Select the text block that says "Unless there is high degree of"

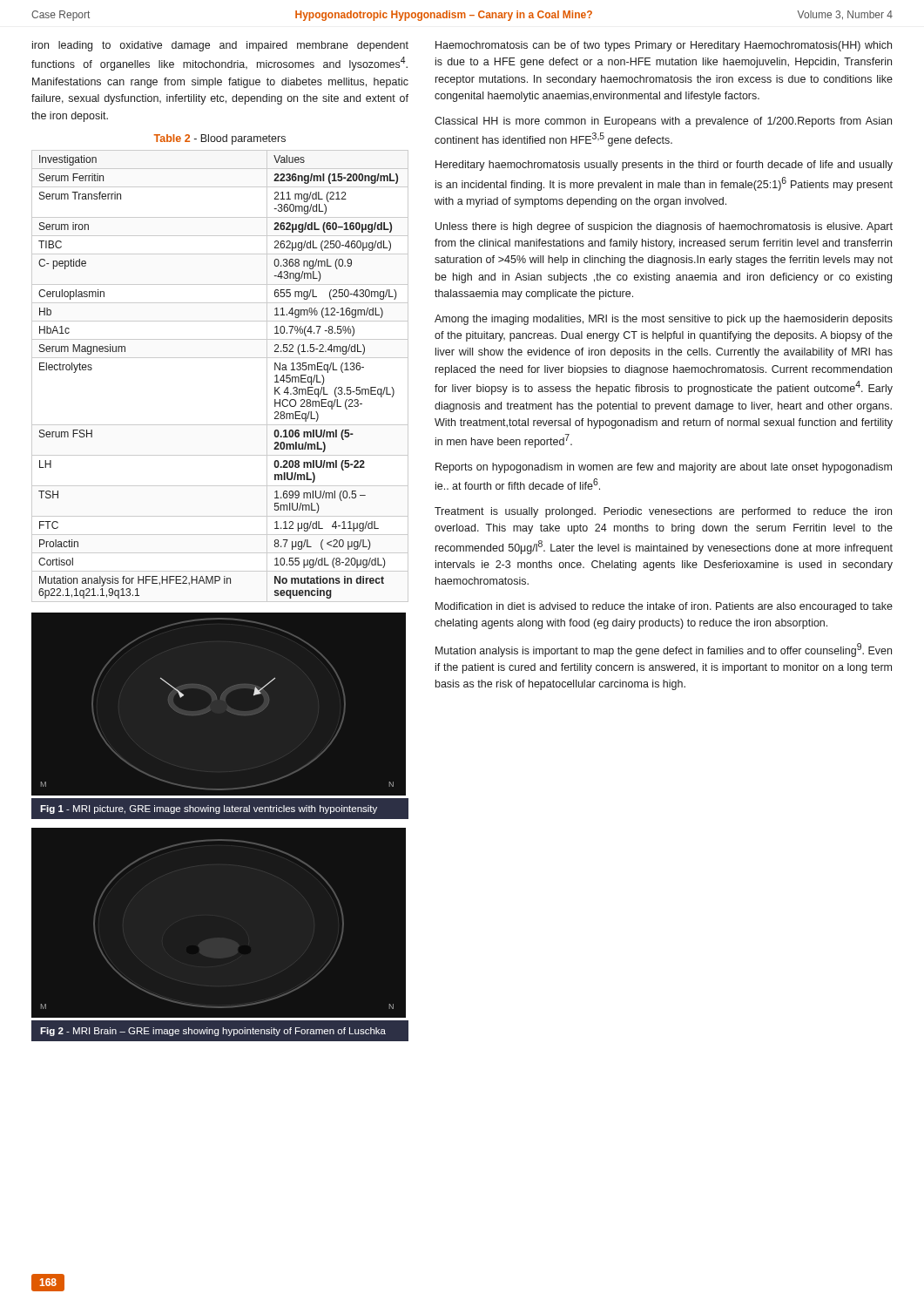coord(664,260)
